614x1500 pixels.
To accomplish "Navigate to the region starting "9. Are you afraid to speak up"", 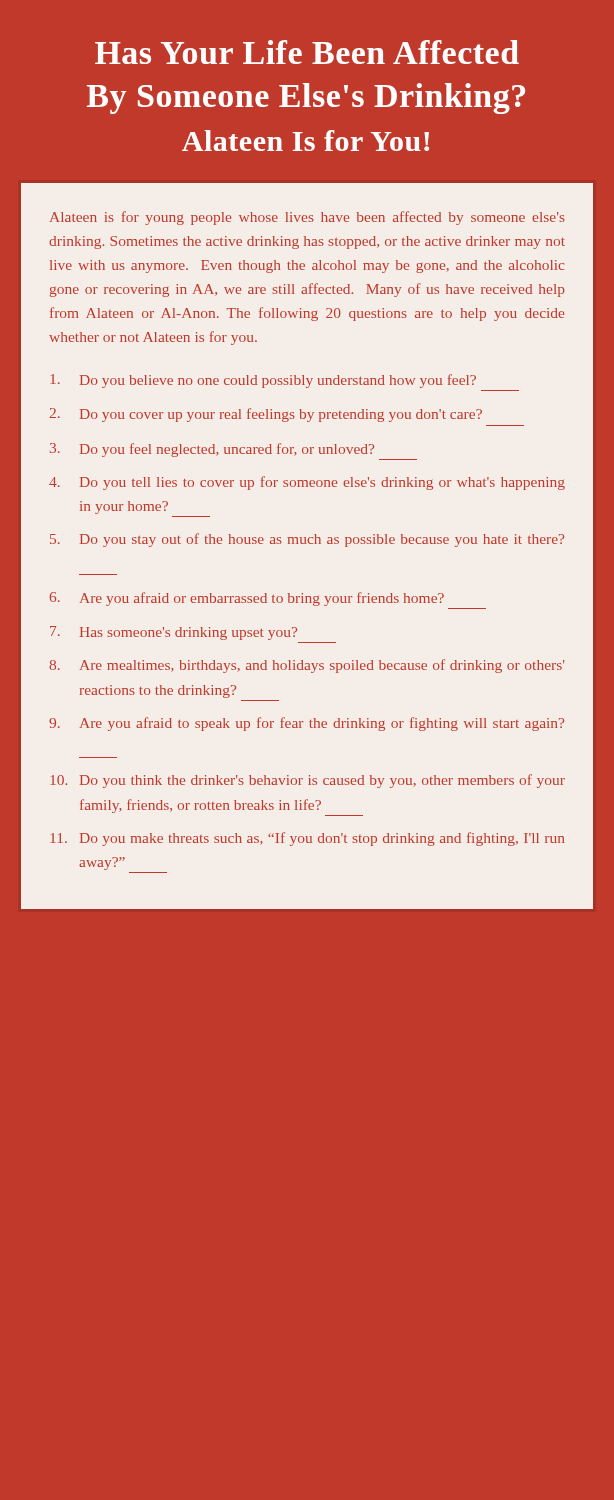I will pyautogui.click(x=307, y=735).
